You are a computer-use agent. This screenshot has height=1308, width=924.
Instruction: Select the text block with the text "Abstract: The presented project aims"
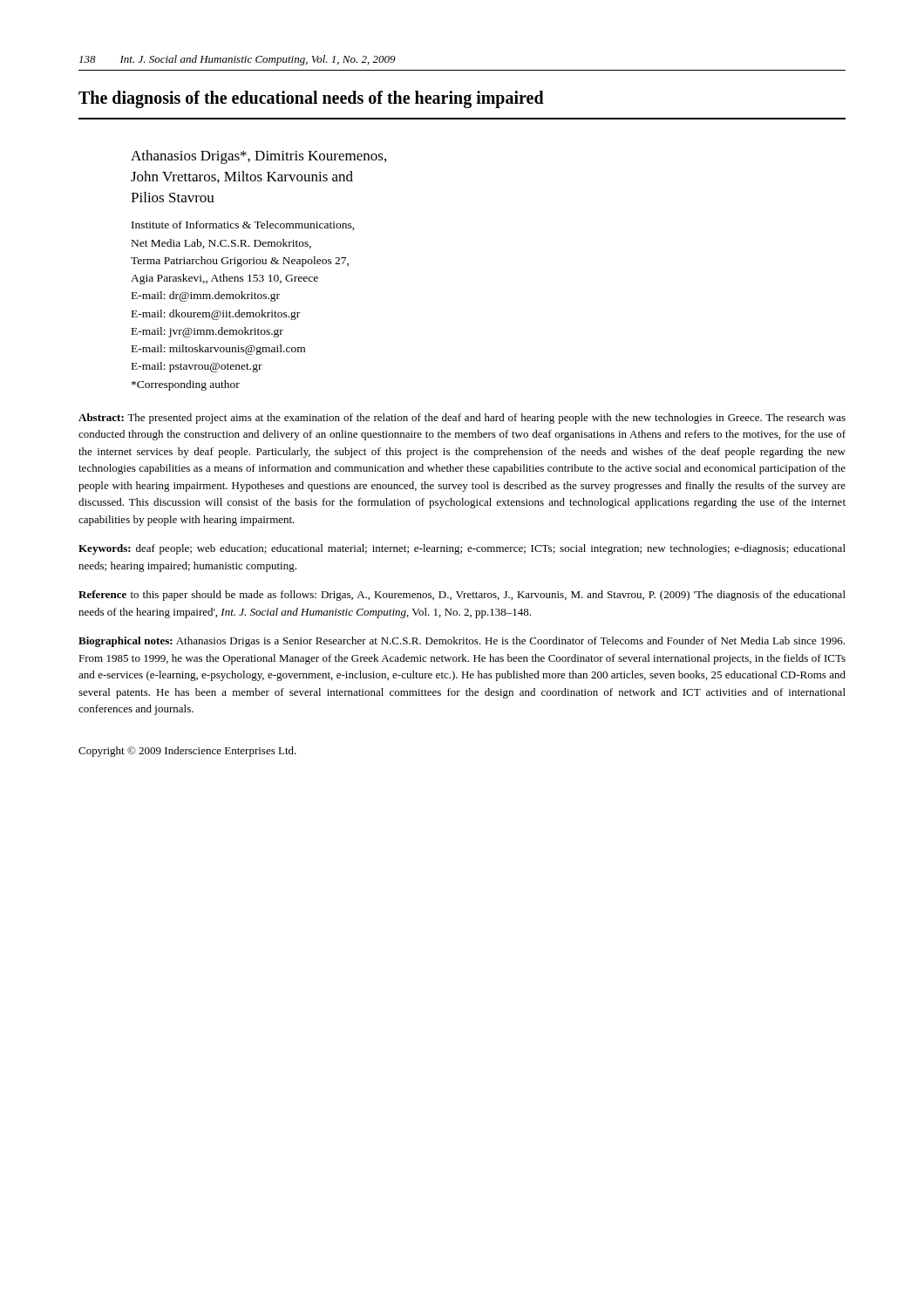click(x=462, y=468)
